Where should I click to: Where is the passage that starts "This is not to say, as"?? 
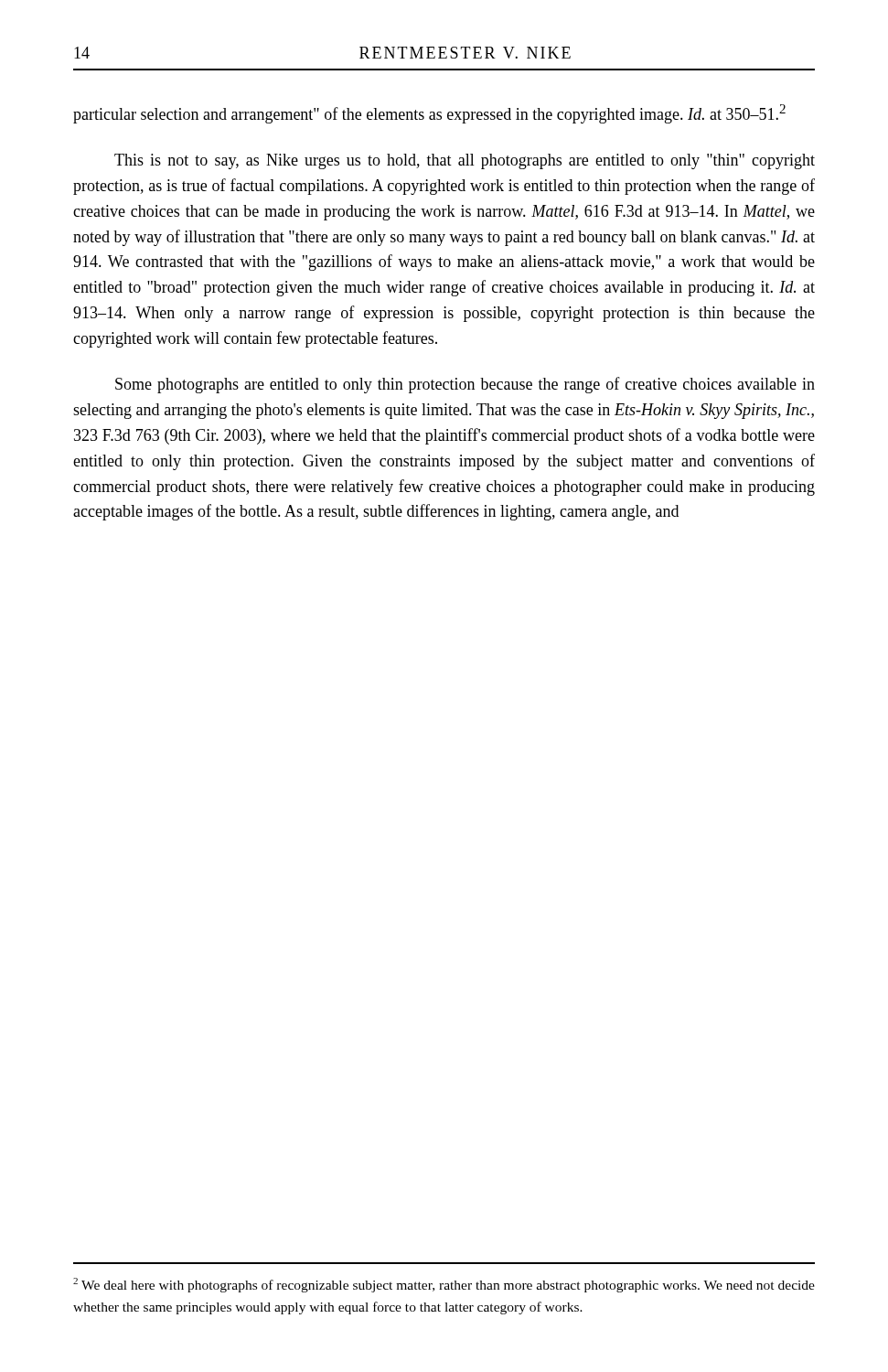point(444,249)
